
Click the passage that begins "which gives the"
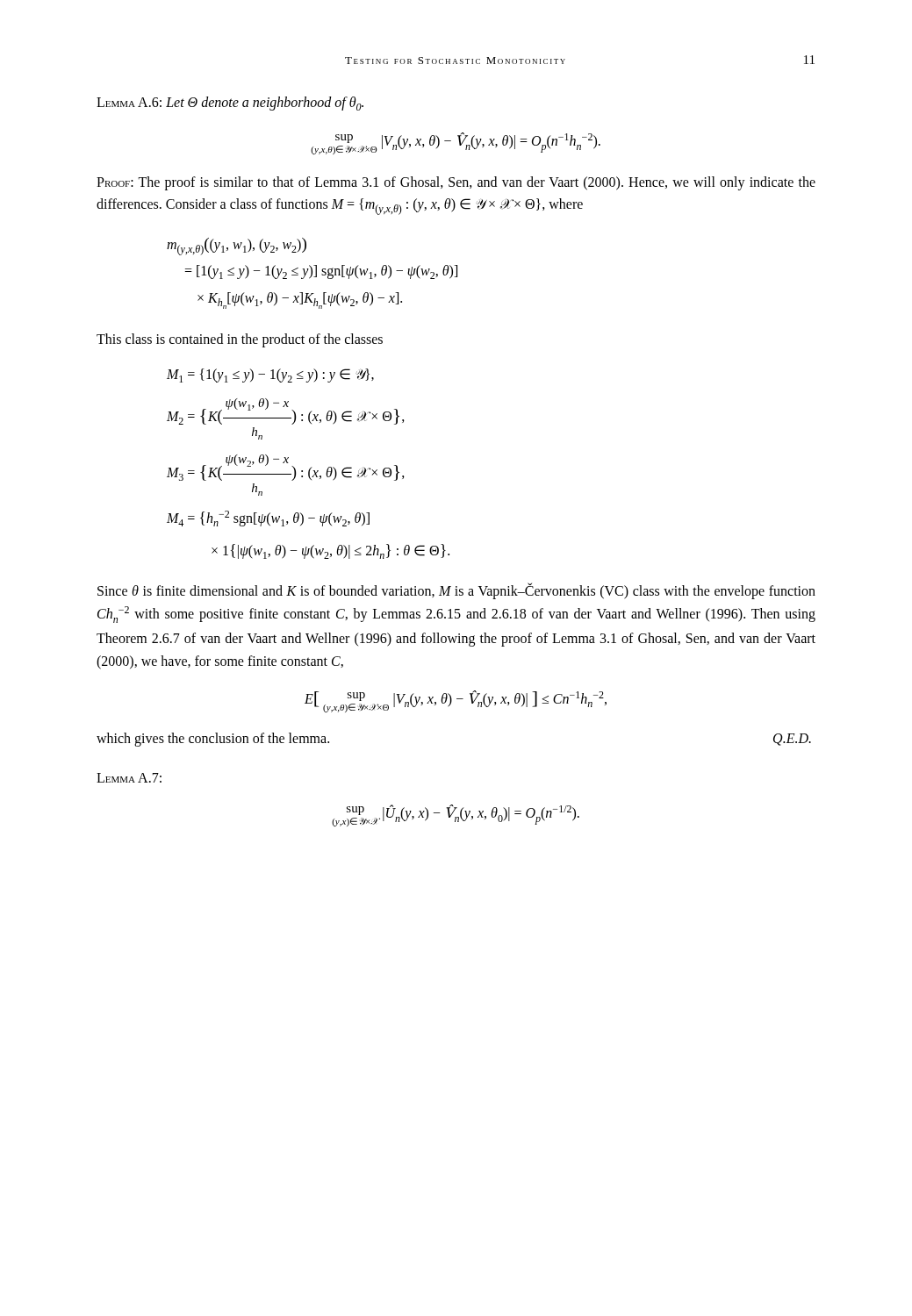tap(213, 739)
